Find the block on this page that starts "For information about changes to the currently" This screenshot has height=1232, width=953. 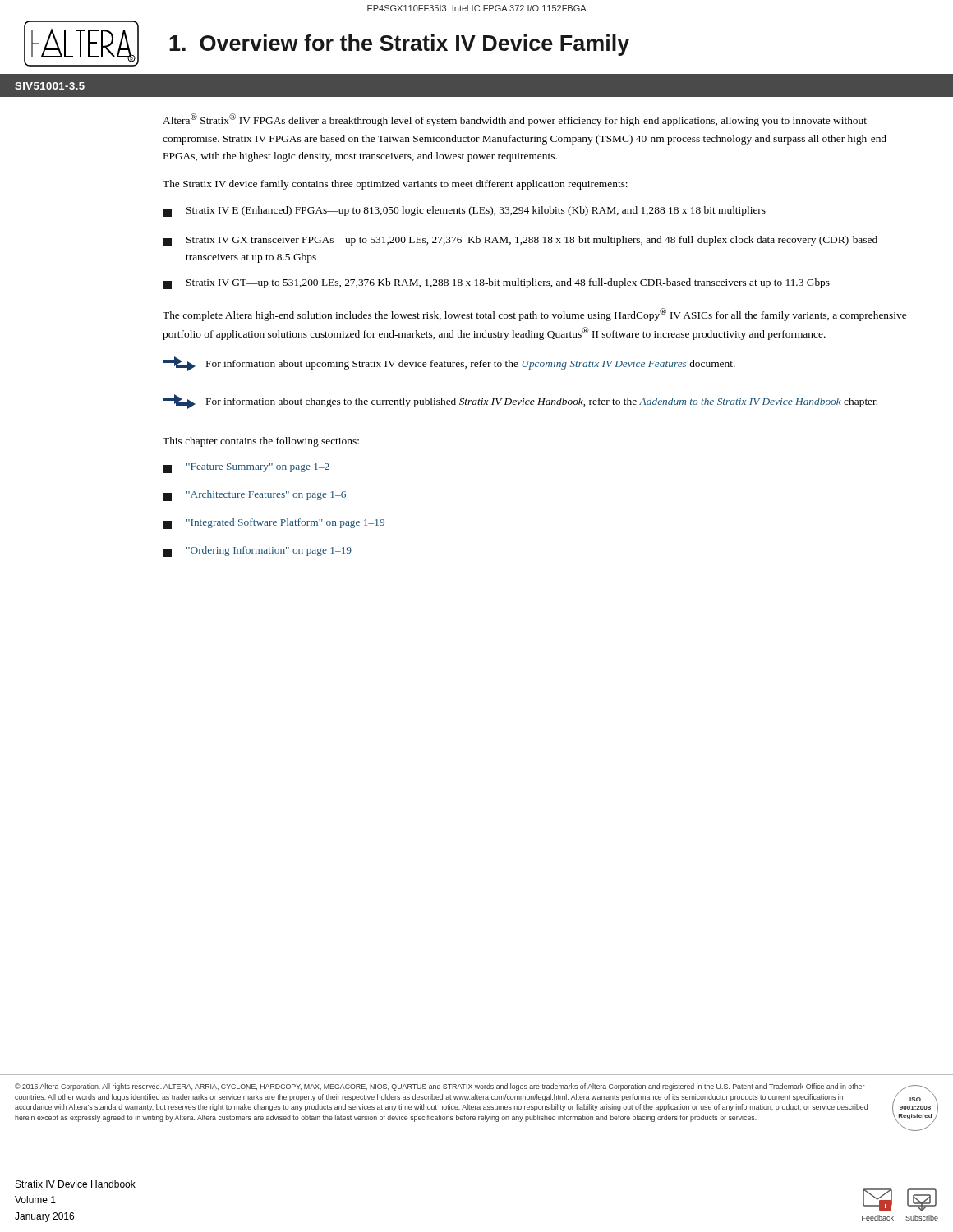click(520, 406)
